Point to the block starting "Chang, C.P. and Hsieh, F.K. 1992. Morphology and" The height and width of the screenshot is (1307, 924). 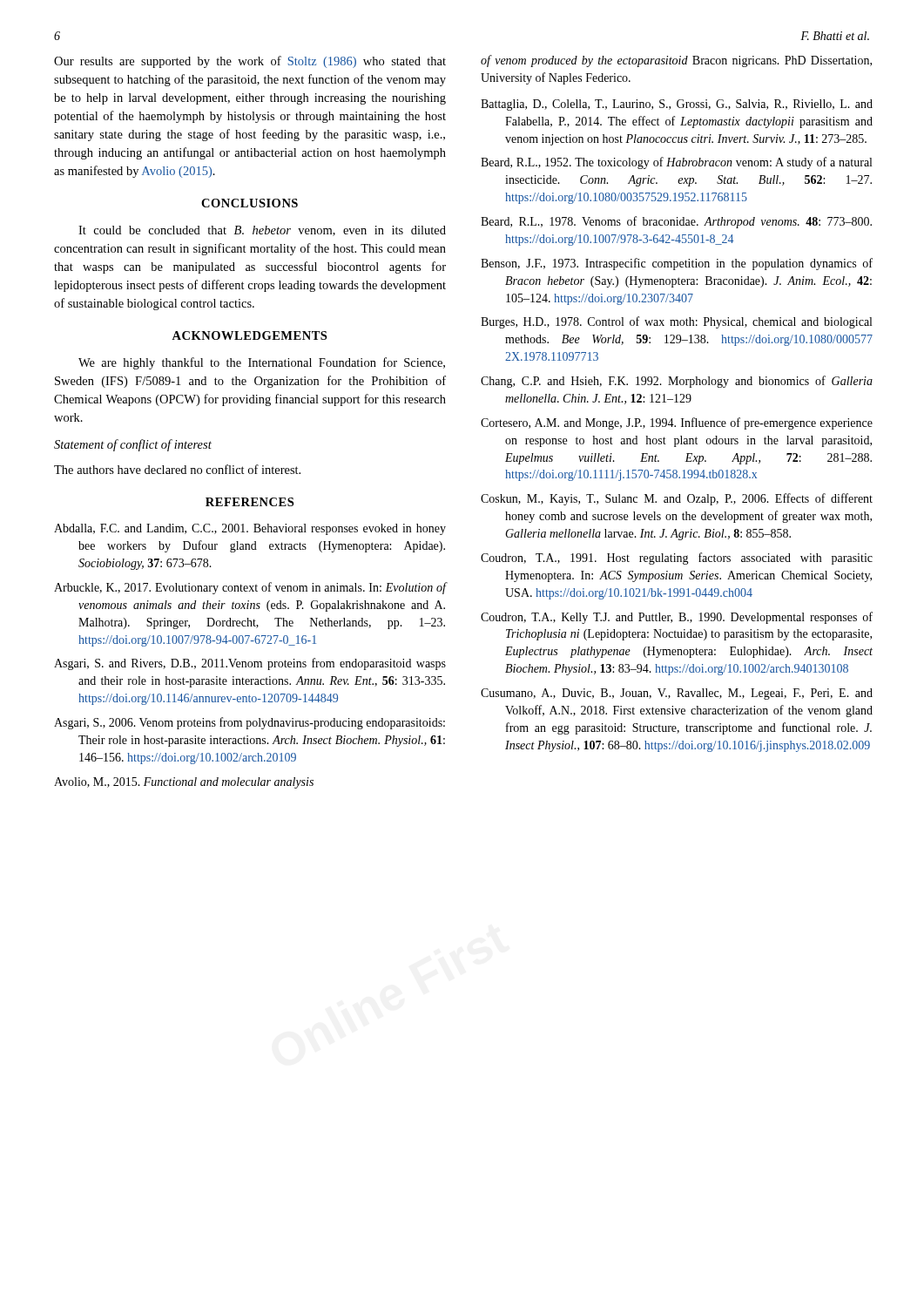(677, 390)
